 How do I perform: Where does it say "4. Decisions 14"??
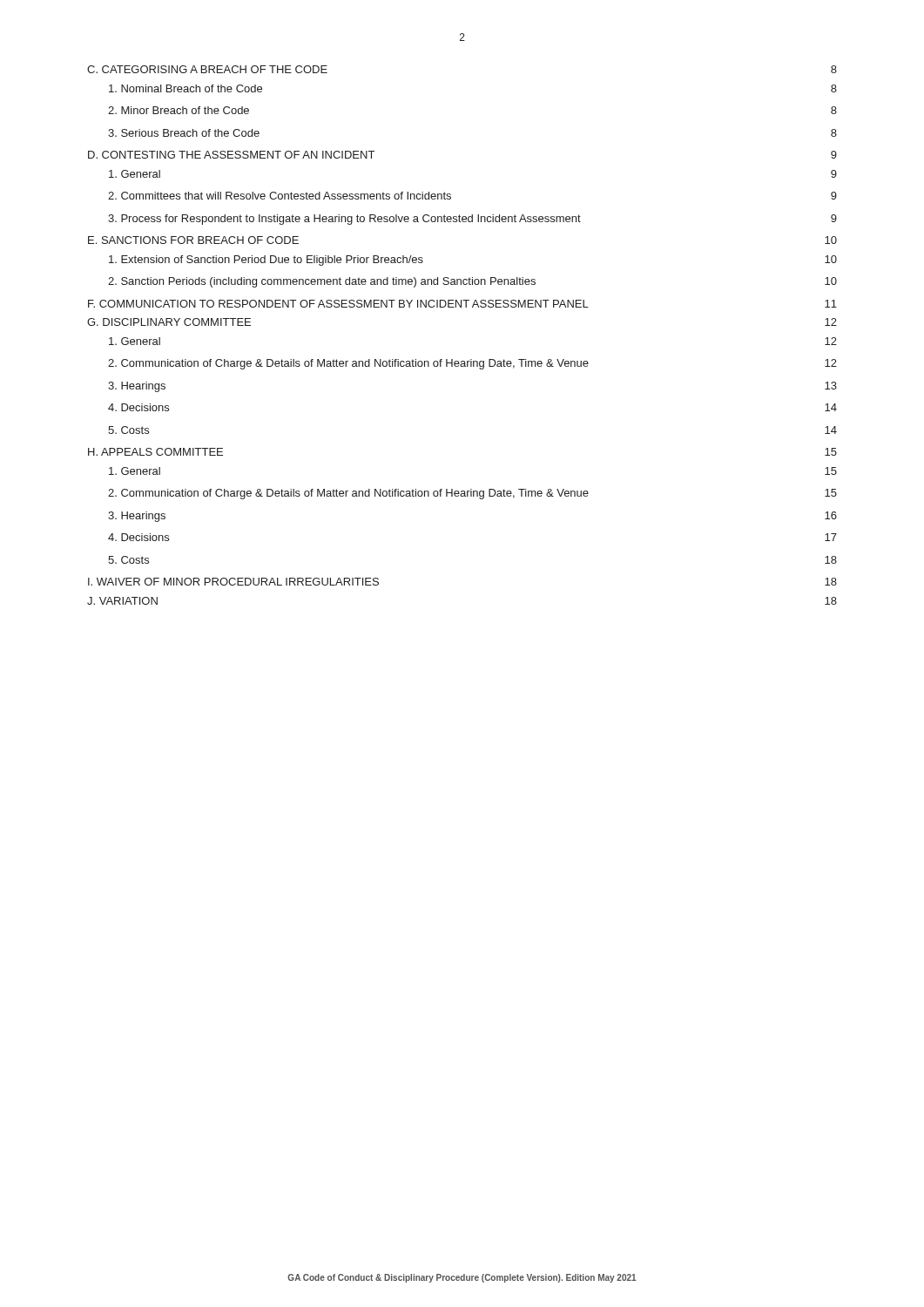(x=142, y=407)
